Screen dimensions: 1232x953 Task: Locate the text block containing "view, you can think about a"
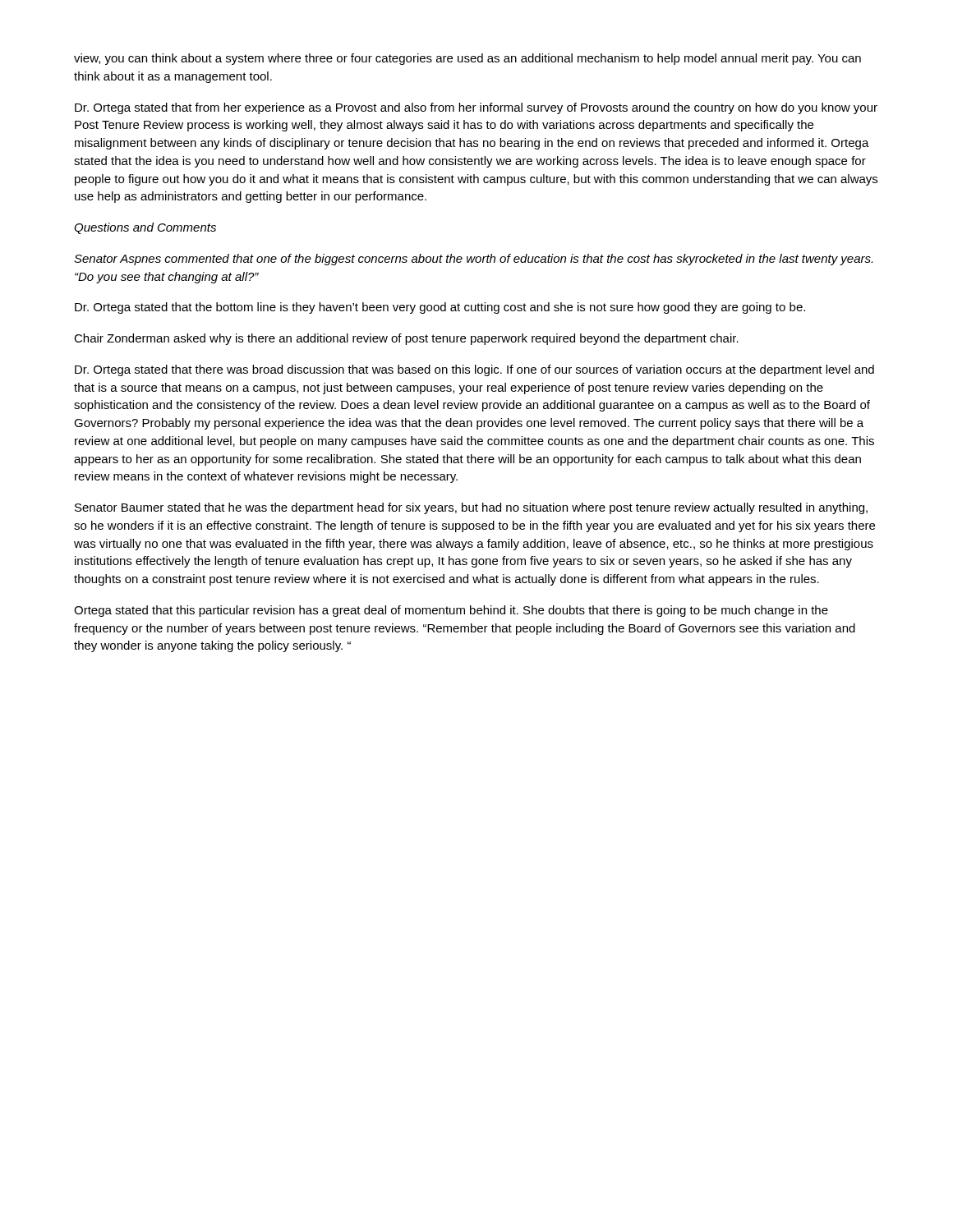[x=468, y=67]
